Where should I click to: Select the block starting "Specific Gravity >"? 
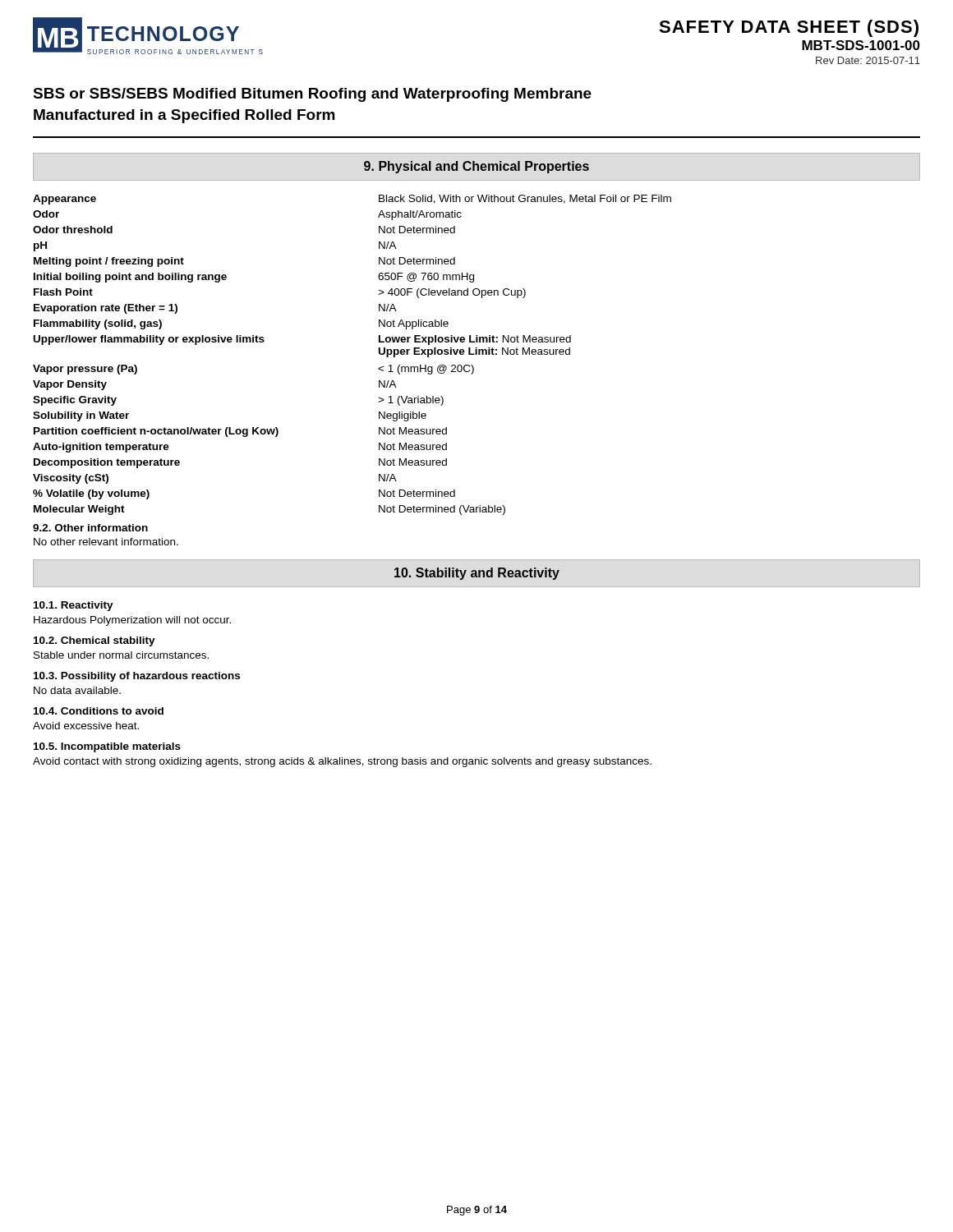point(69,400)
